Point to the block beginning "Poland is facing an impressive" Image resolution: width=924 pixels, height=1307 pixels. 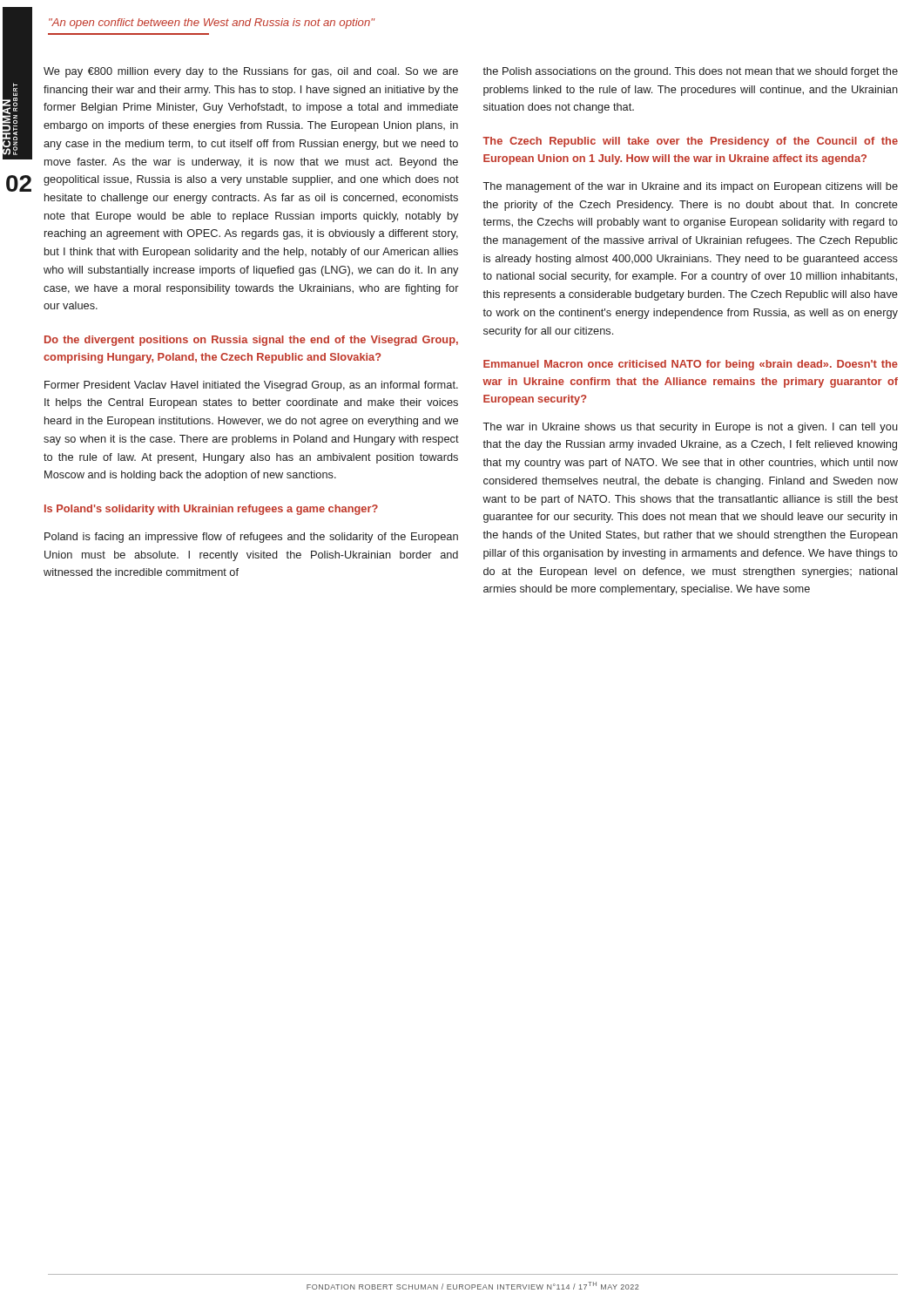click(251, 554)
